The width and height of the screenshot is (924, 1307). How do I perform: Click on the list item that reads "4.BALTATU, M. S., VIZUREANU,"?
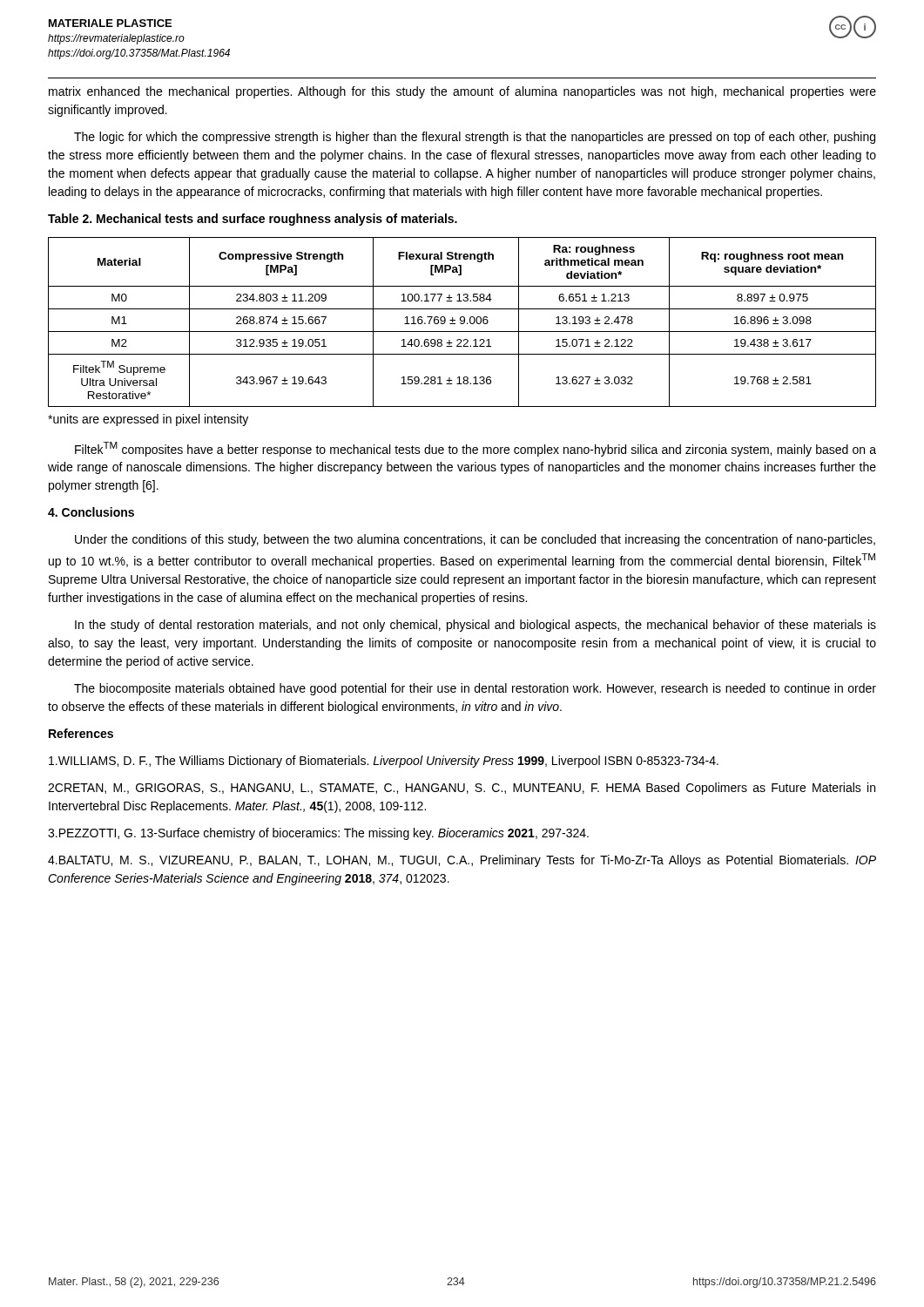click(x=462, y=869)
